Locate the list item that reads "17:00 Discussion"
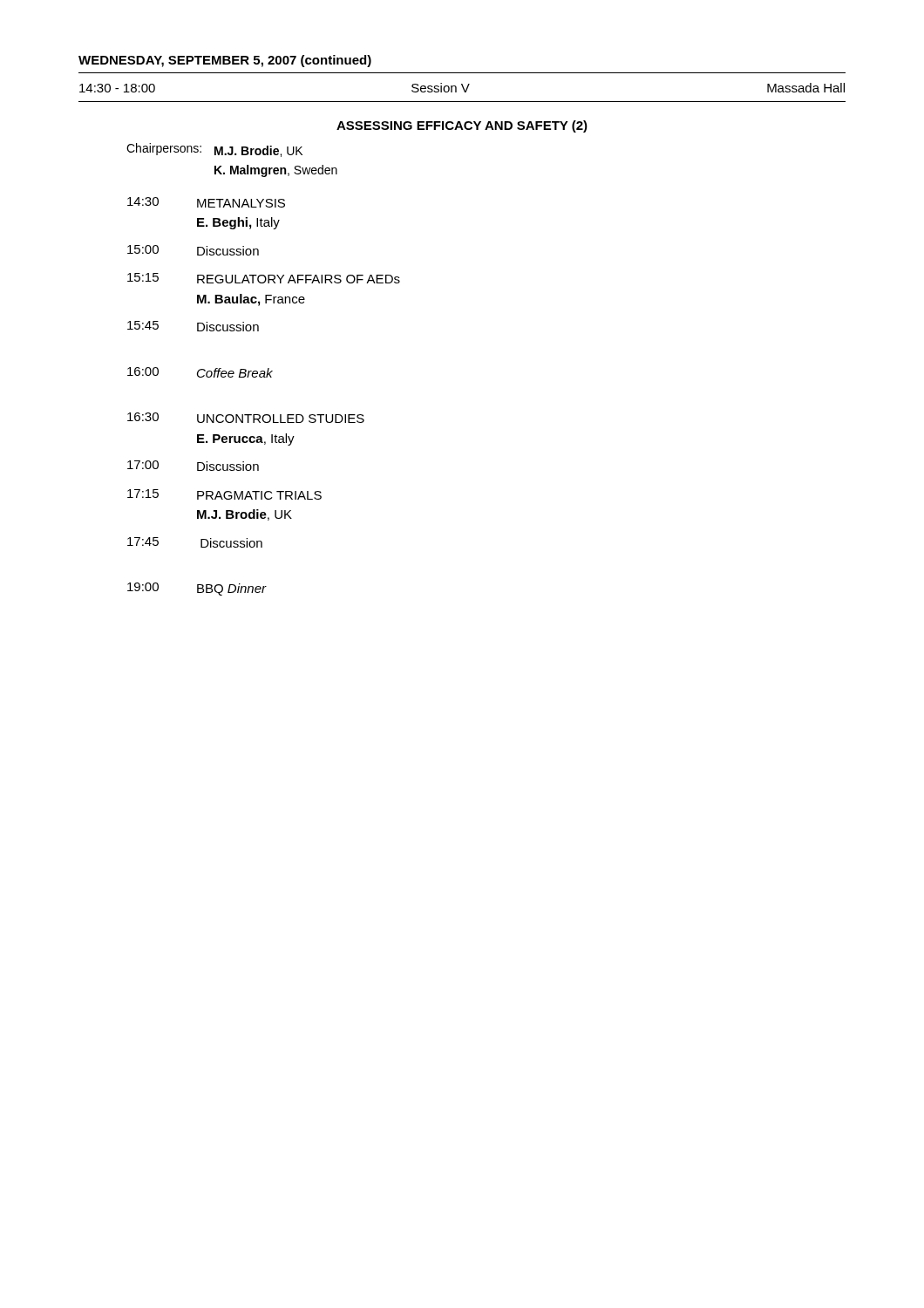 tap(143, 463)
